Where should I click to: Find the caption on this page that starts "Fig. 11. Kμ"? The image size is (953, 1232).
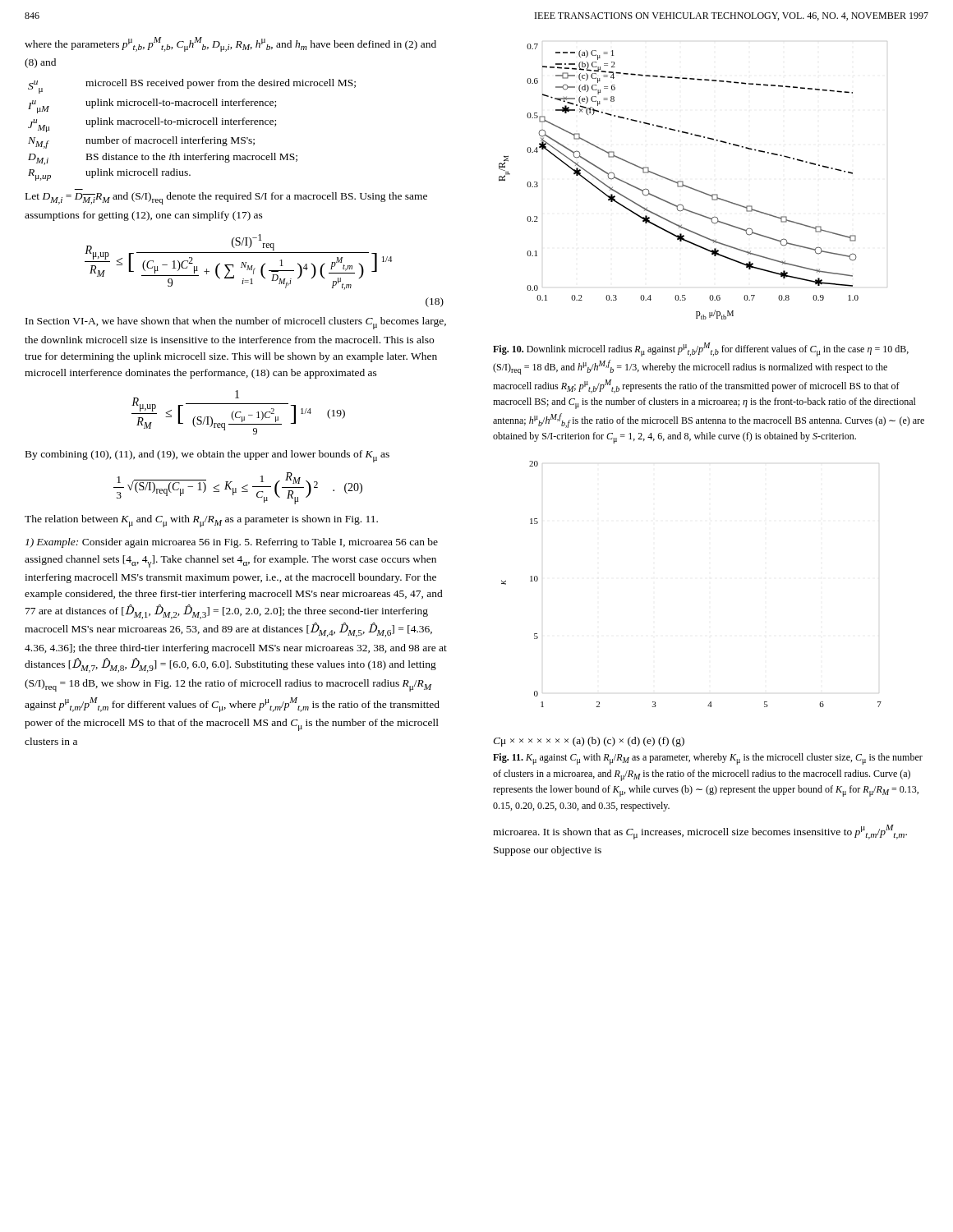[x=708, y=781]
